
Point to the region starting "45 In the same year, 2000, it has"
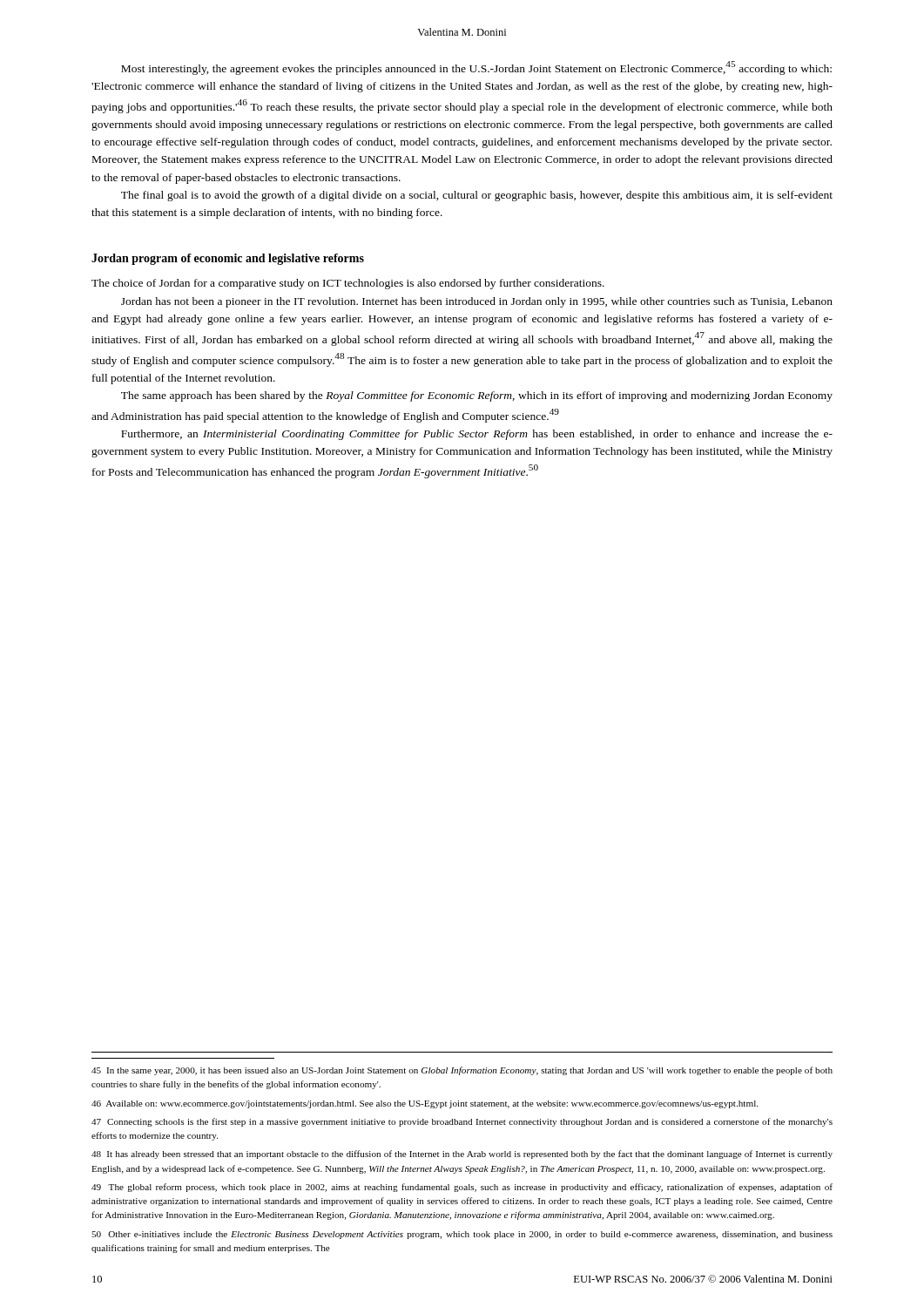click(462, 1077)
